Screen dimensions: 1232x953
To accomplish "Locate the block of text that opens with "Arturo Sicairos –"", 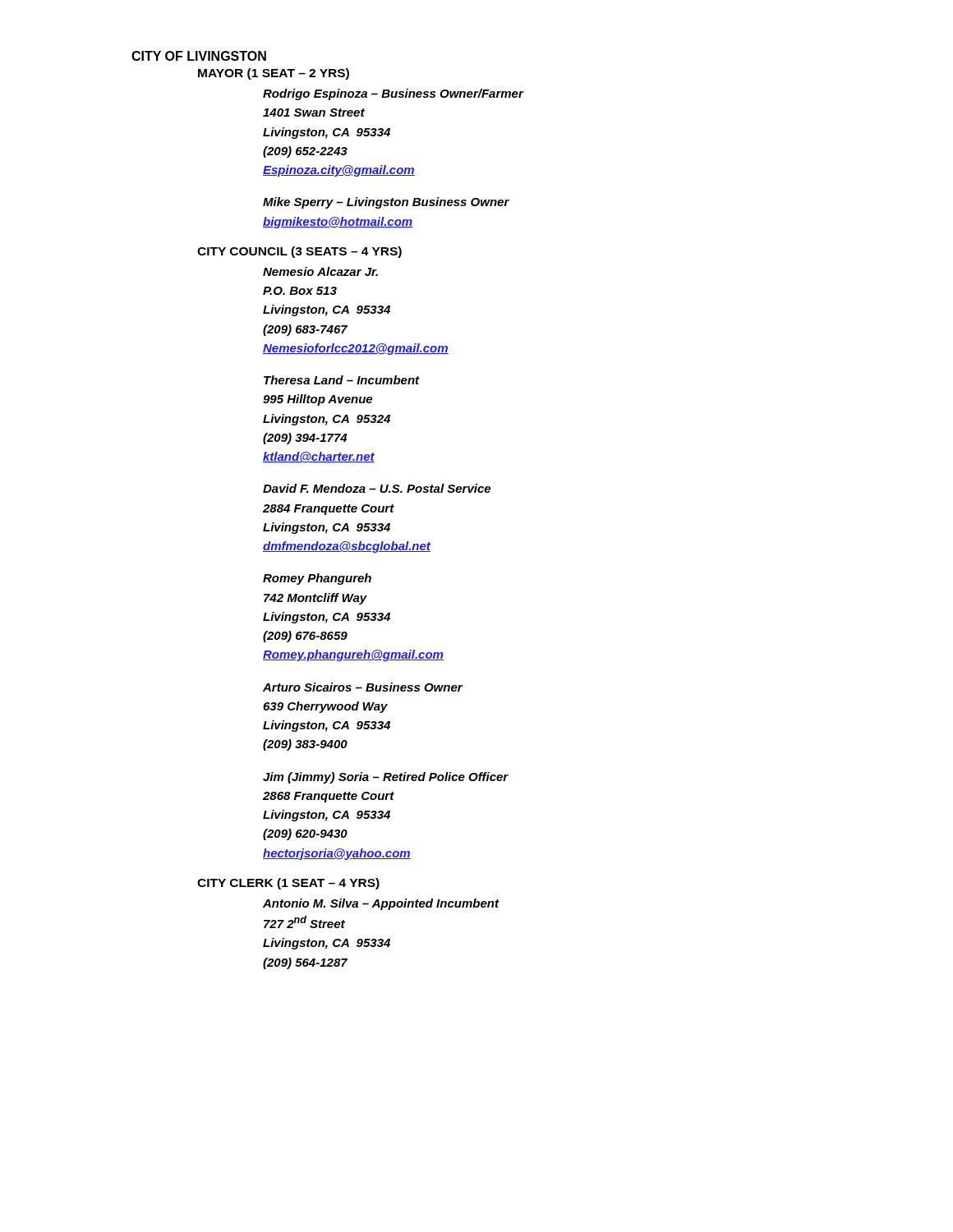I will pos(363,715).
